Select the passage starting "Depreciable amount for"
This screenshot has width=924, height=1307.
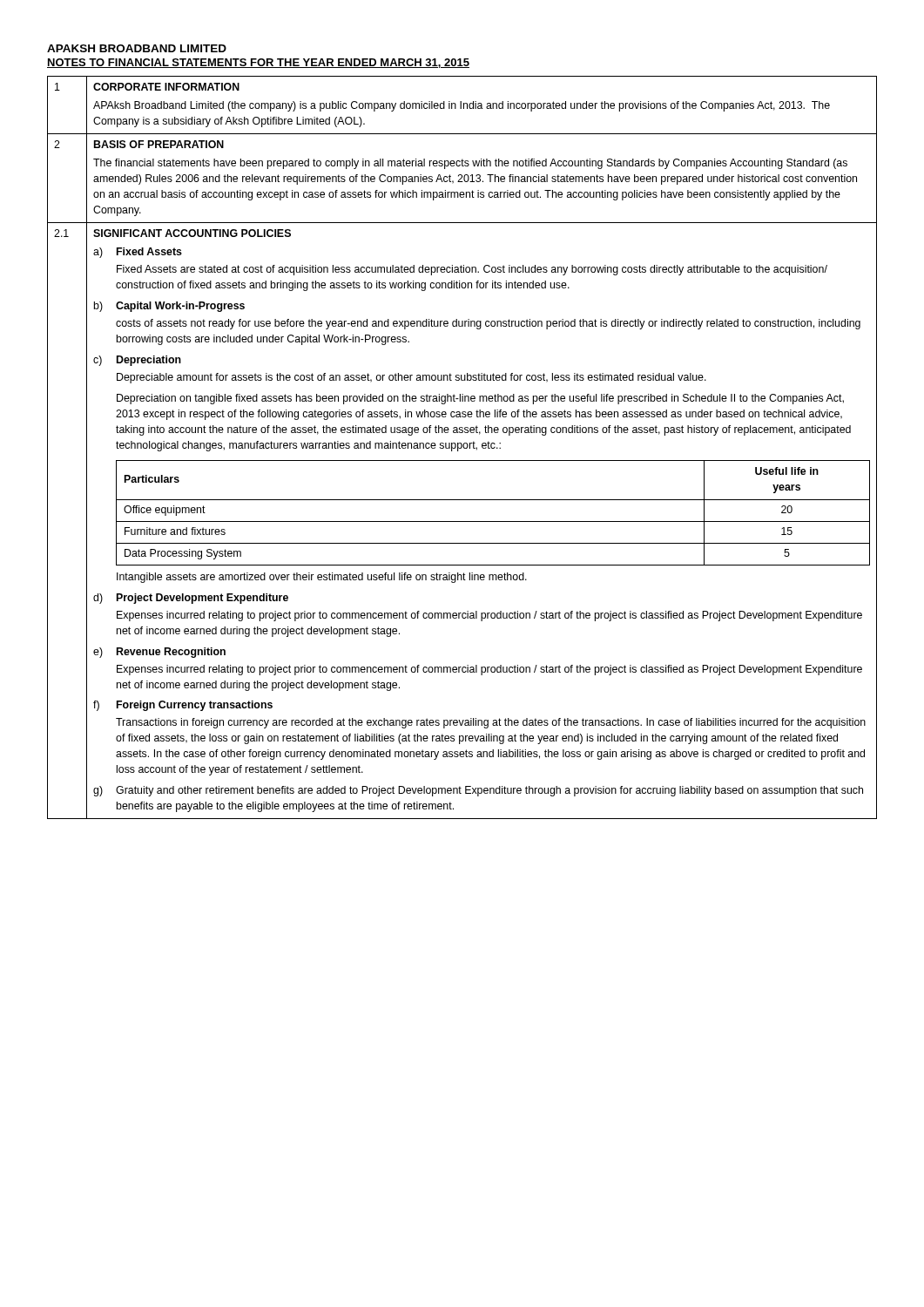411,377
